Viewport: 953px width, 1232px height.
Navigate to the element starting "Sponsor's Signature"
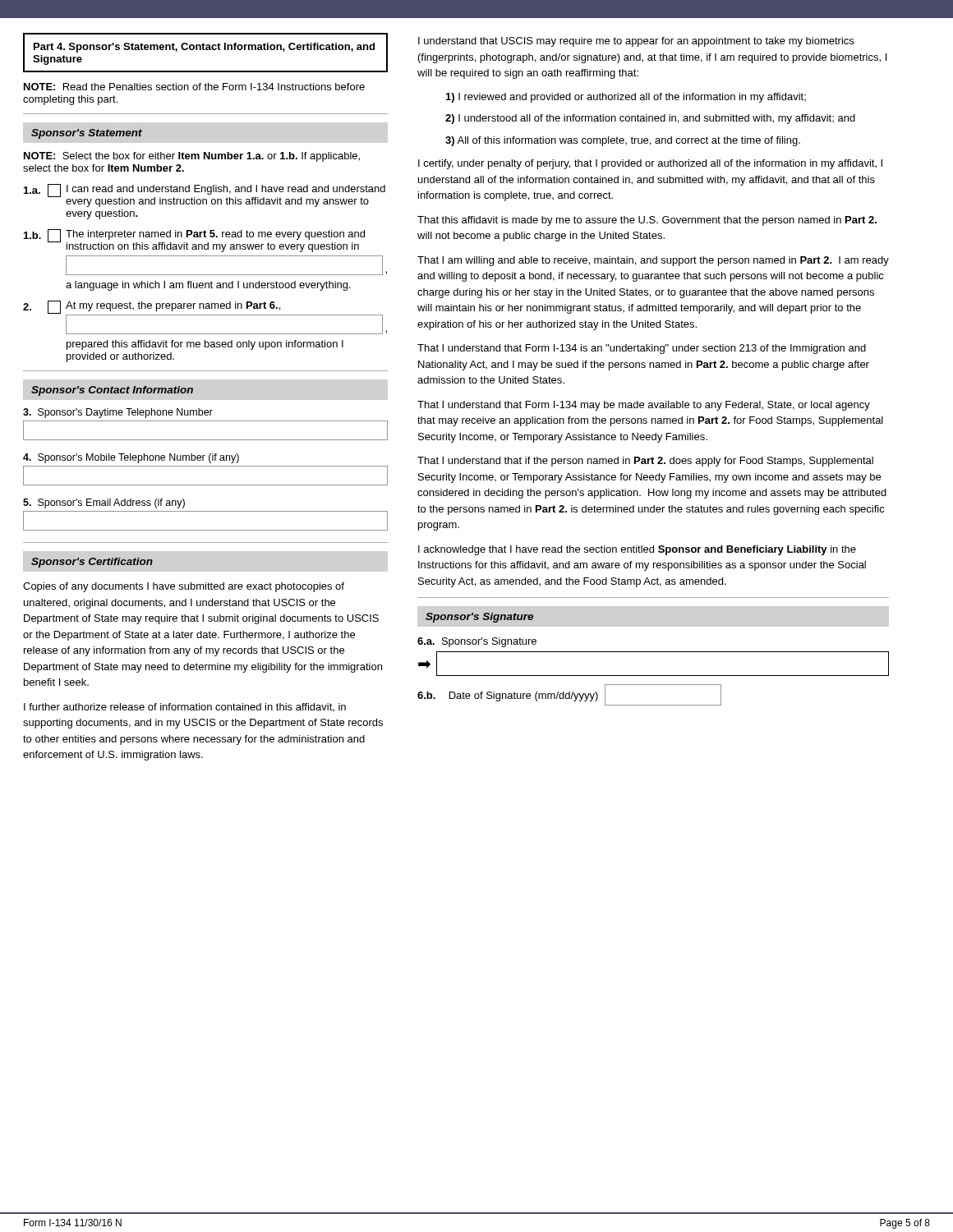tap(480, 616)
